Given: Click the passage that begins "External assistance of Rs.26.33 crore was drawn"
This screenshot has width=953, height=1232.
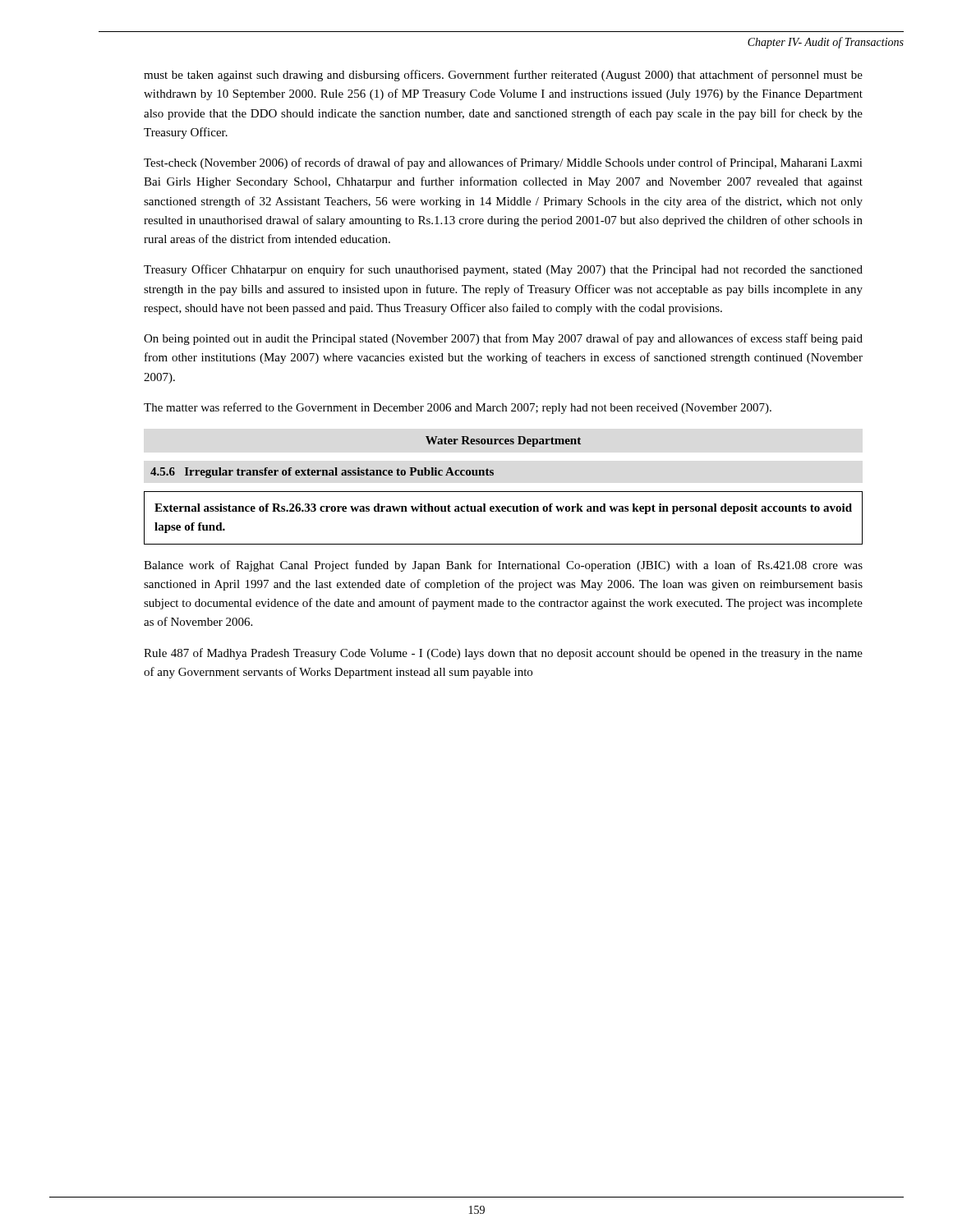Looking at the screenshot, I should coord(503,517).
